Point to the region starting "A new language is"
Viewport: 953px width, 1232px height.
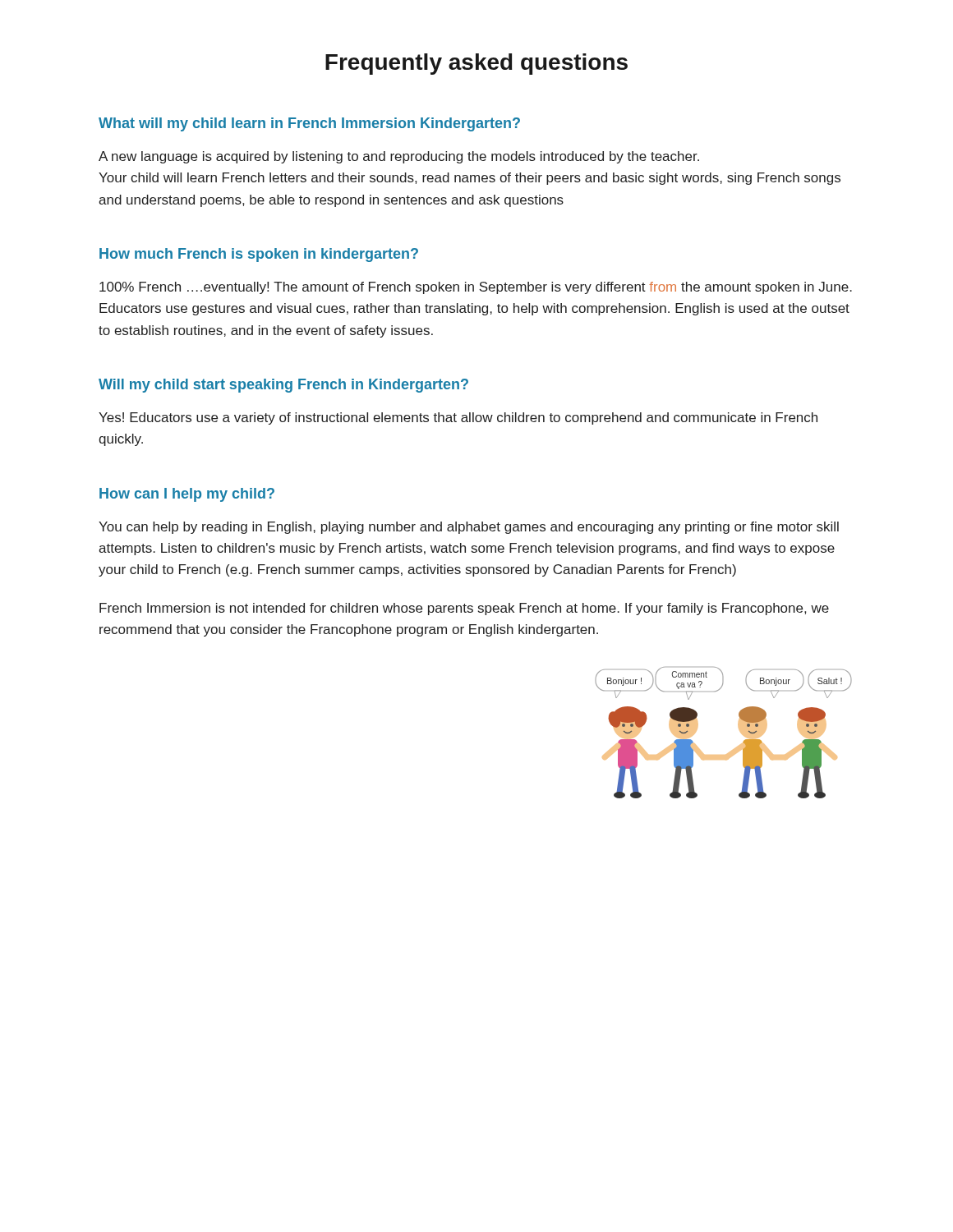tap(476, 179)
